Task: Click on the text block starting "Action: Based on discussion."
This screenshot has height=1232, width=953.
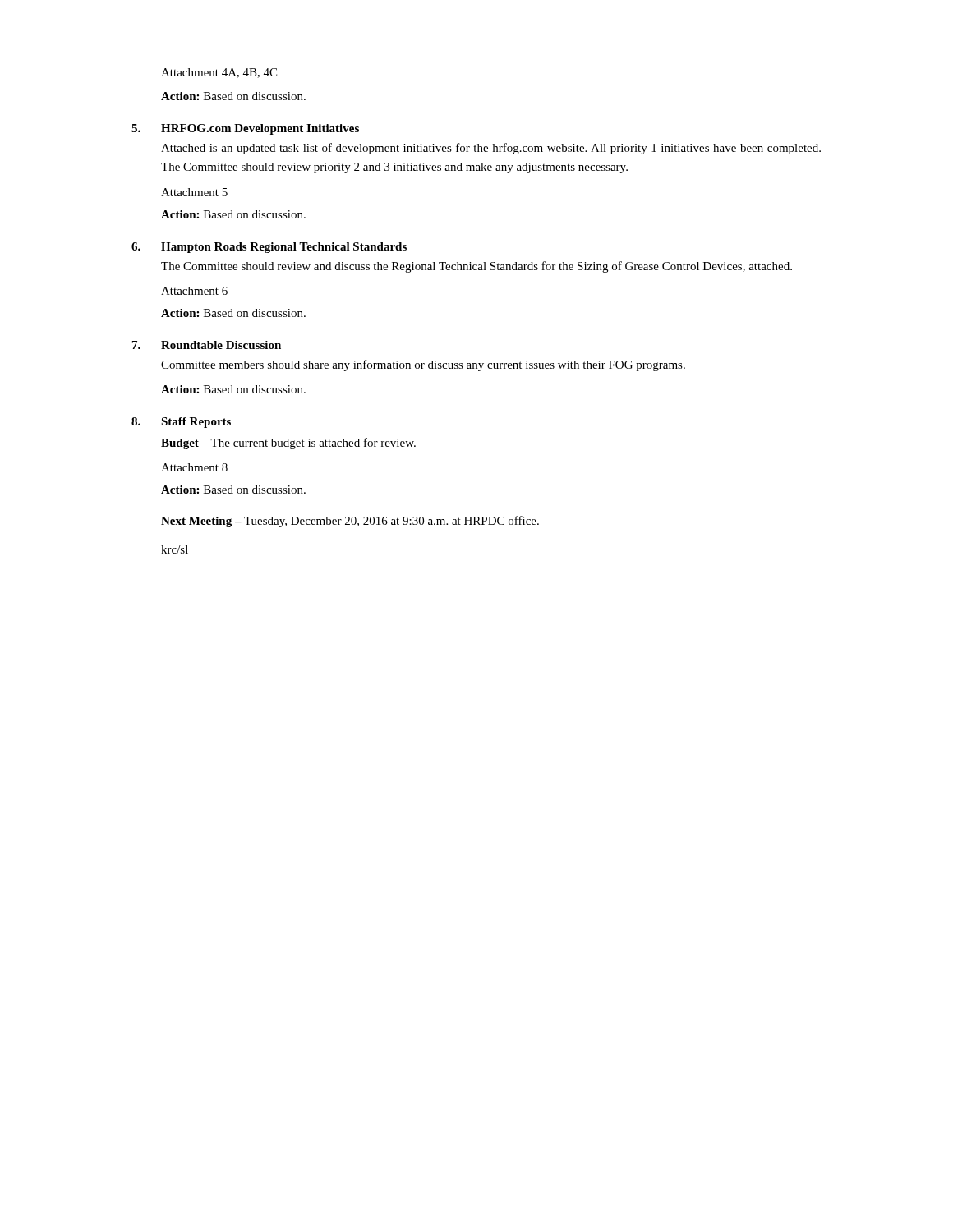Action: (234, 96)
